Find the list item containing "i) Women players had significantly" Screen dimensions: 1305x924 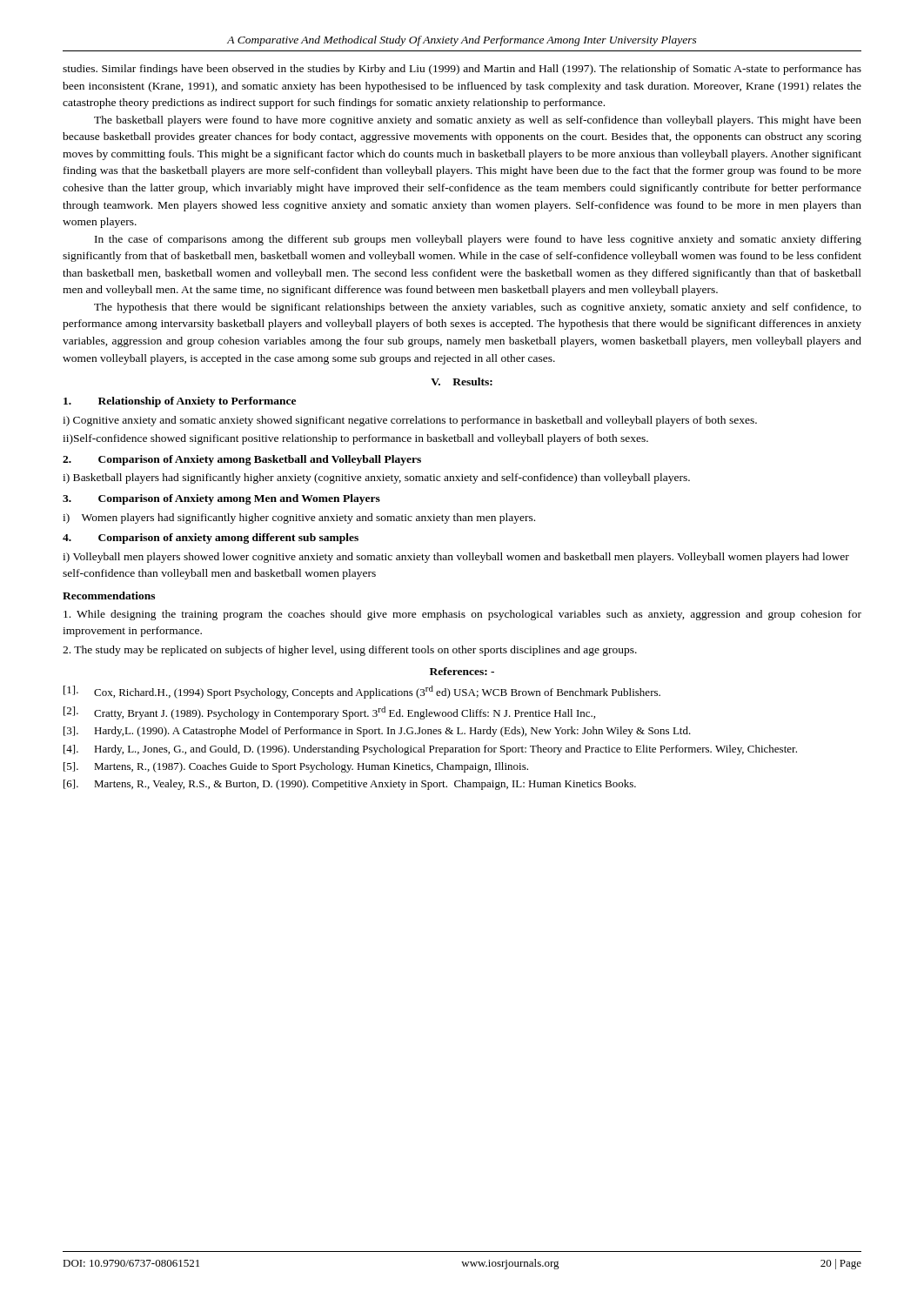click(x=299, y=517)
